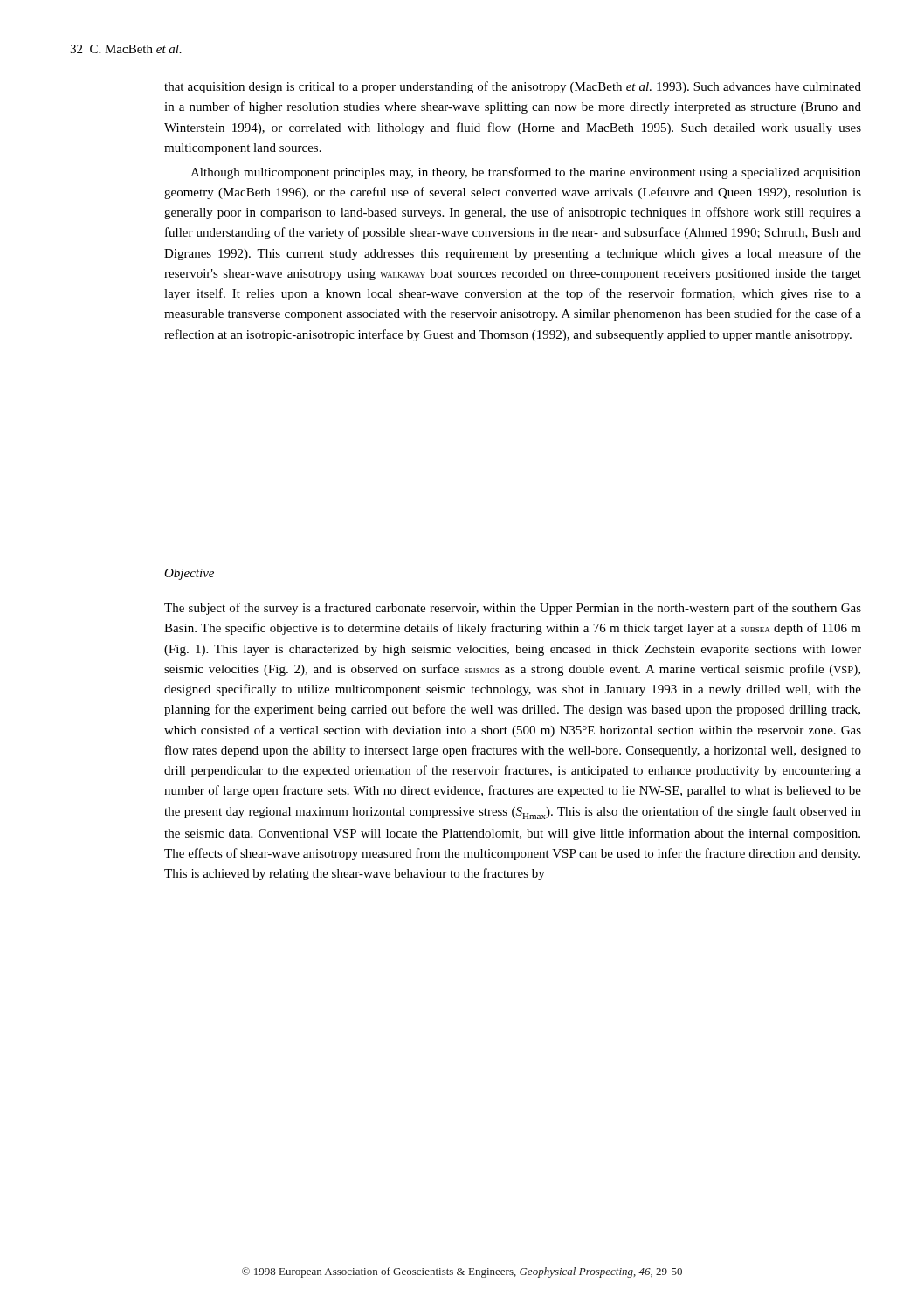Point to the block starting "that acquisition design"
Screen dimensions: 1310x924
tap(513, 211)
